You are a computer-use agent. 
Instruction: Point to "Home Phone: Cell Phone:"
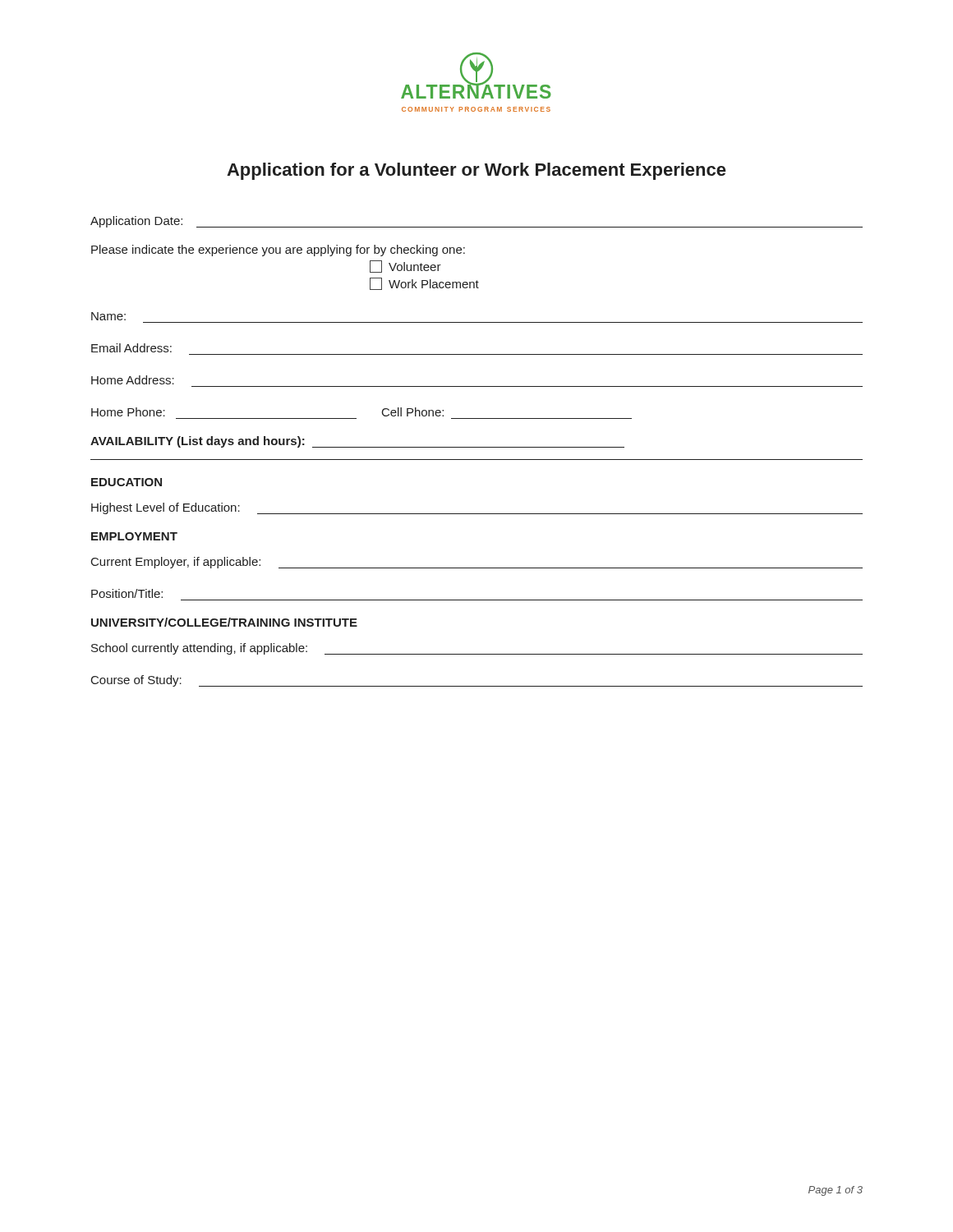click(361, 410)
